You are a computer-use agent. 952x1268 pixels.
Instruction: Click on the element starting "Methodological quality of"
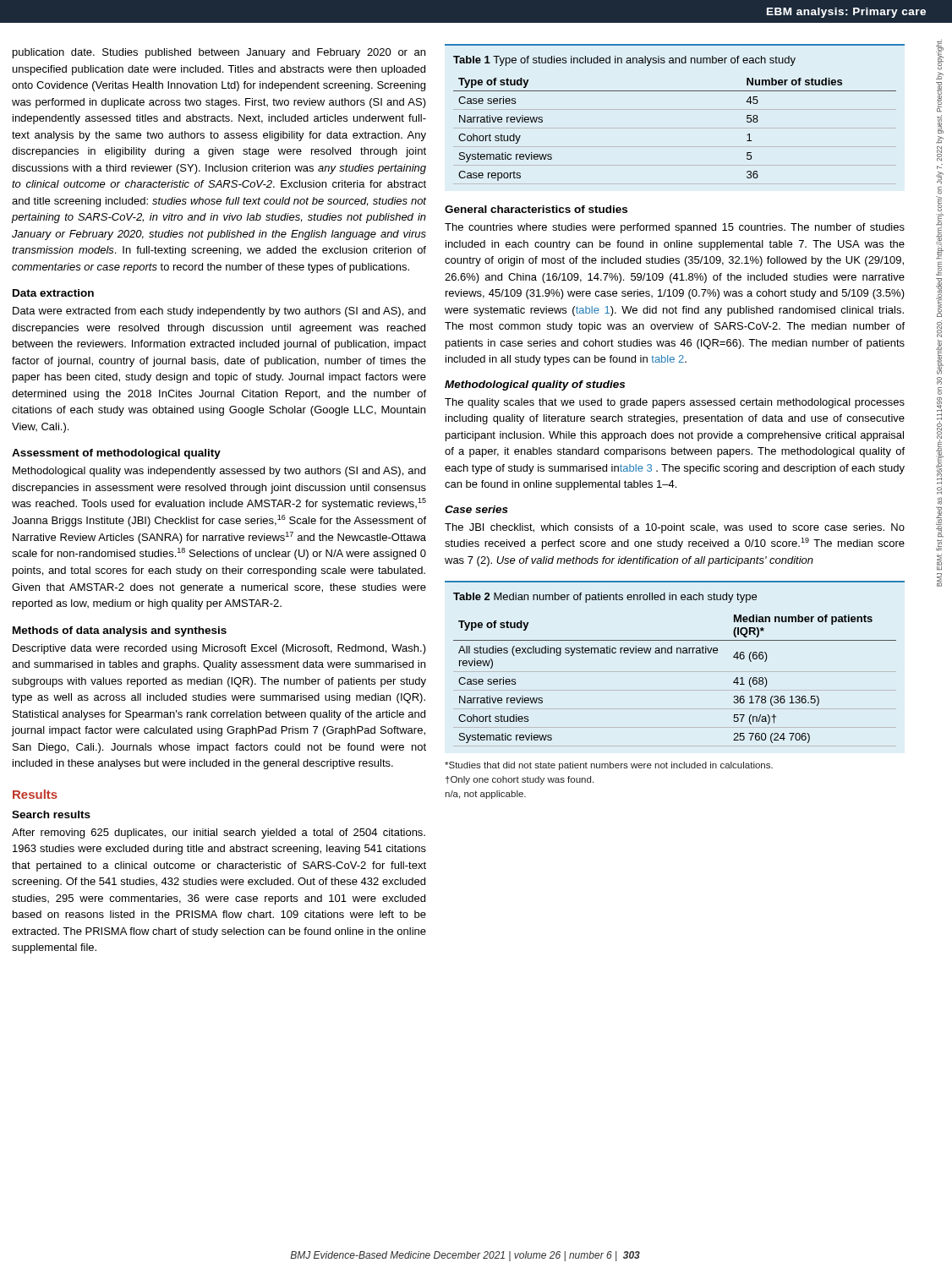coord(535,384)
